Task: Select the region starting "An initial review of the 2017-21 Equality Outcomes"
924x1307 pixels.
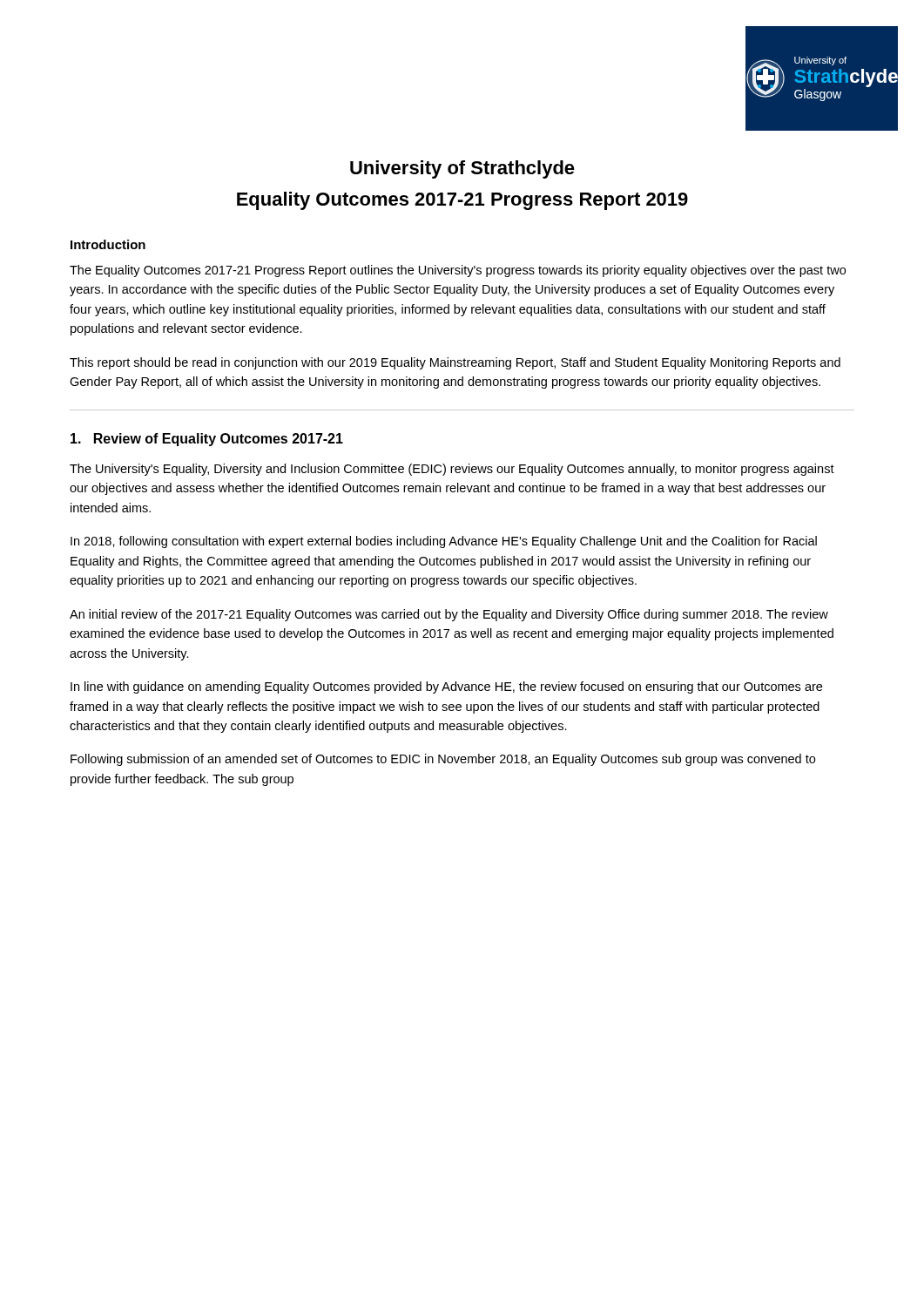Action: (x=452, y=634)
